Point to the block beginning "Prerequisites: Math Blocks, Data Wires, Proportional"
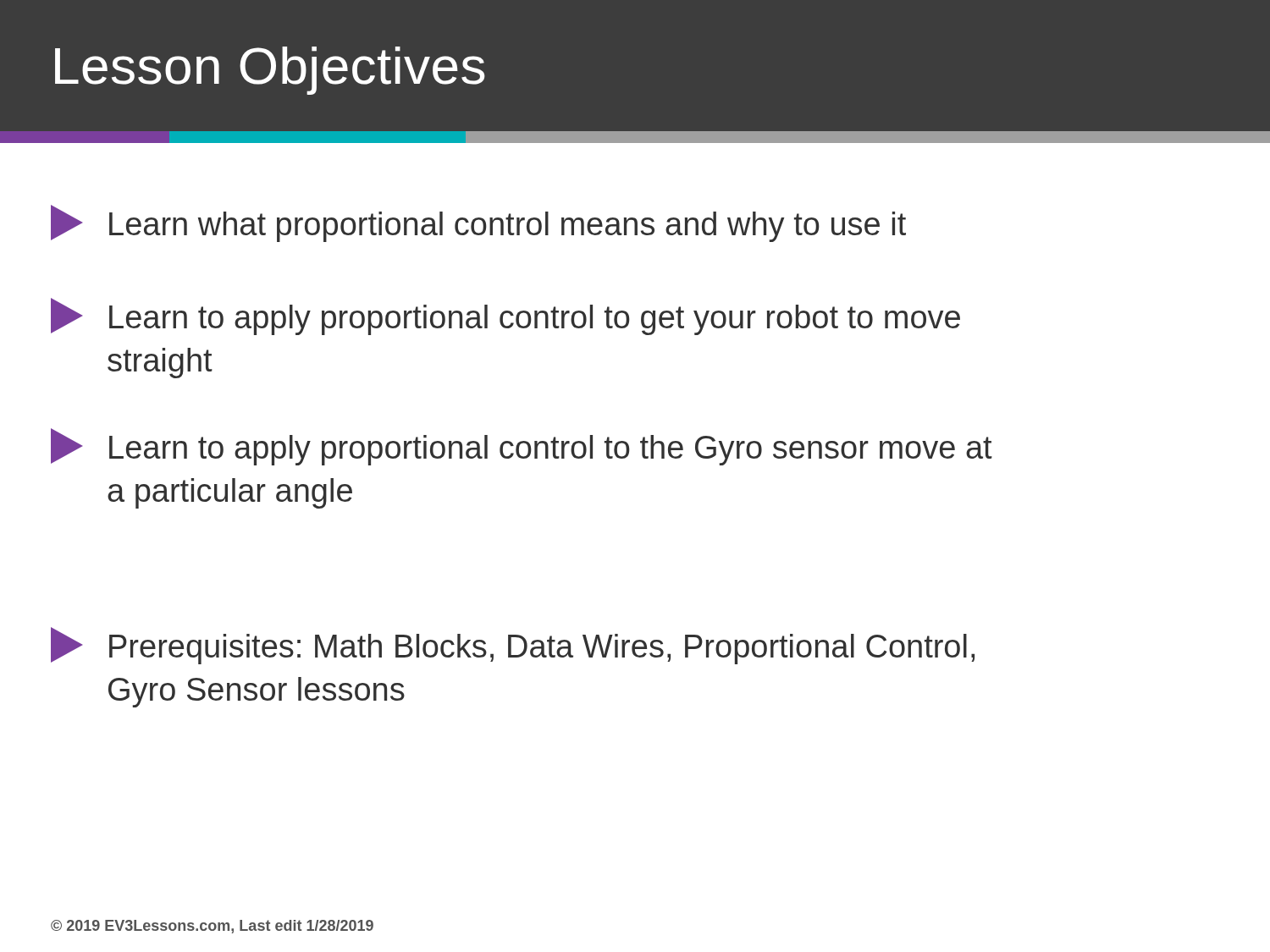The width and height of the screenshot is (1270, 952). 514,669
